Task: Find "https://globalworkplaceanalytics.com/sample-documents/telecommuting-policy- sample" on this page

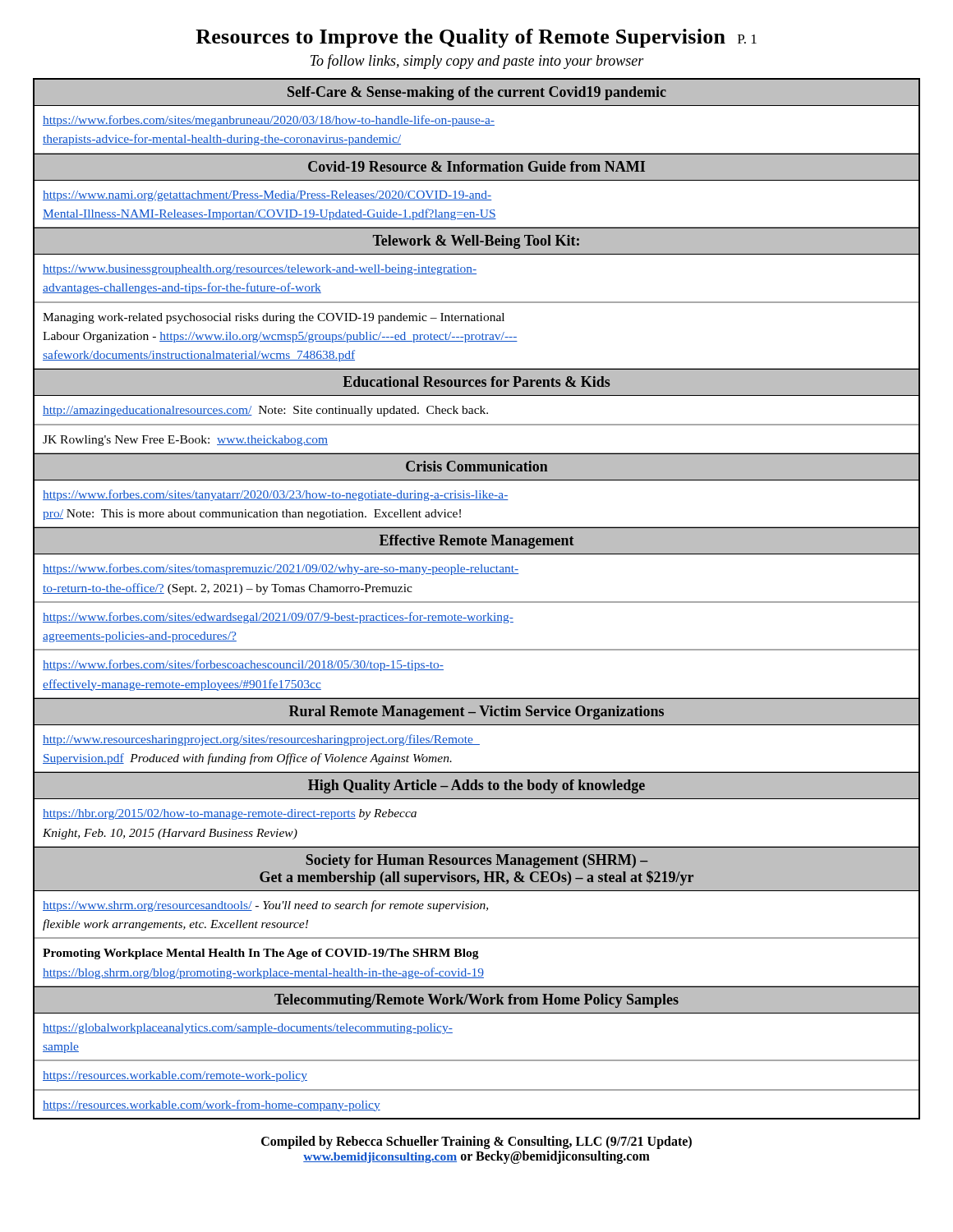Action: point(248,1036)
